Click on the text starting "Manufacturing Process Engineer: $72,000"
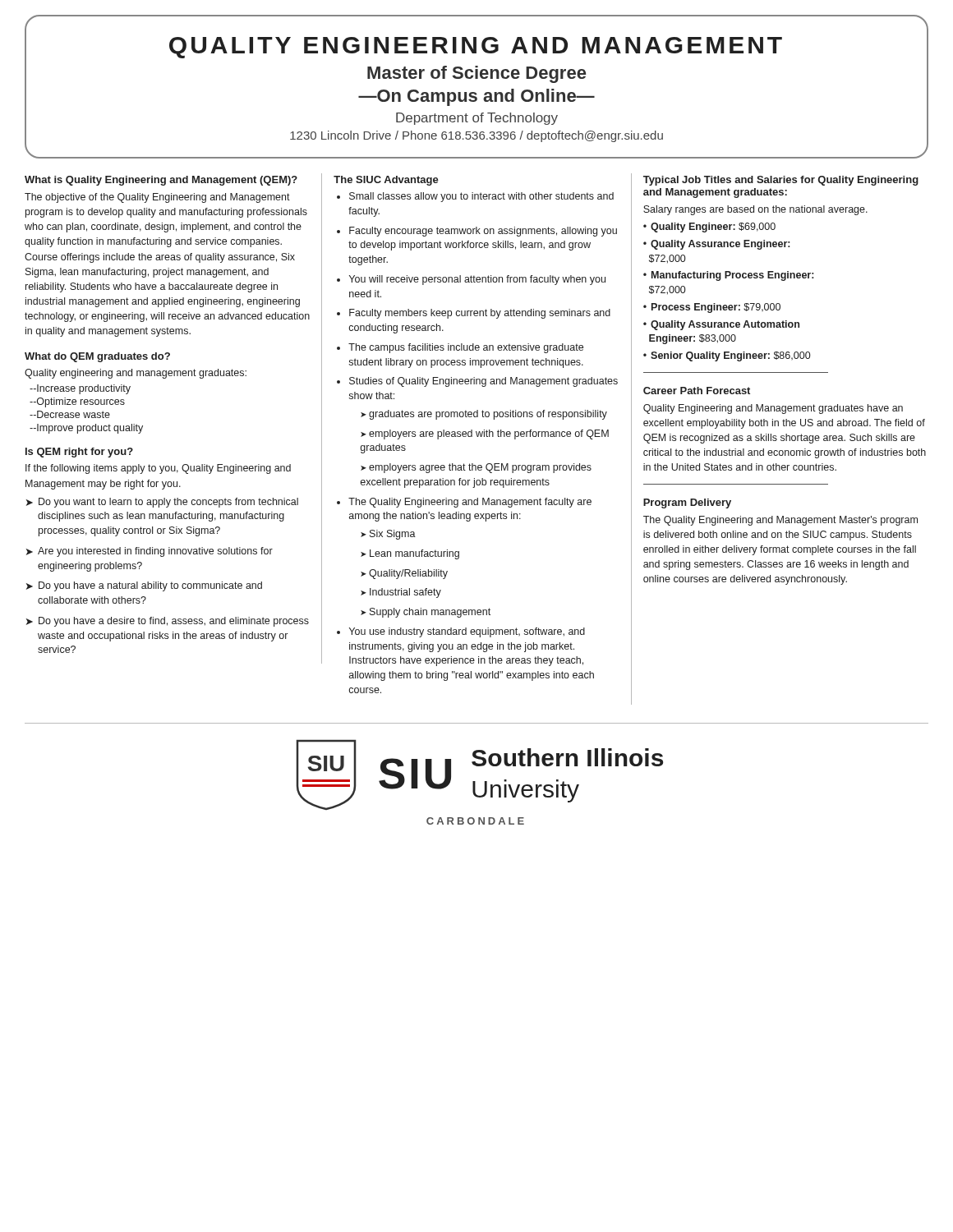The height and width of the screenshot is (1232, 953). 729,283
